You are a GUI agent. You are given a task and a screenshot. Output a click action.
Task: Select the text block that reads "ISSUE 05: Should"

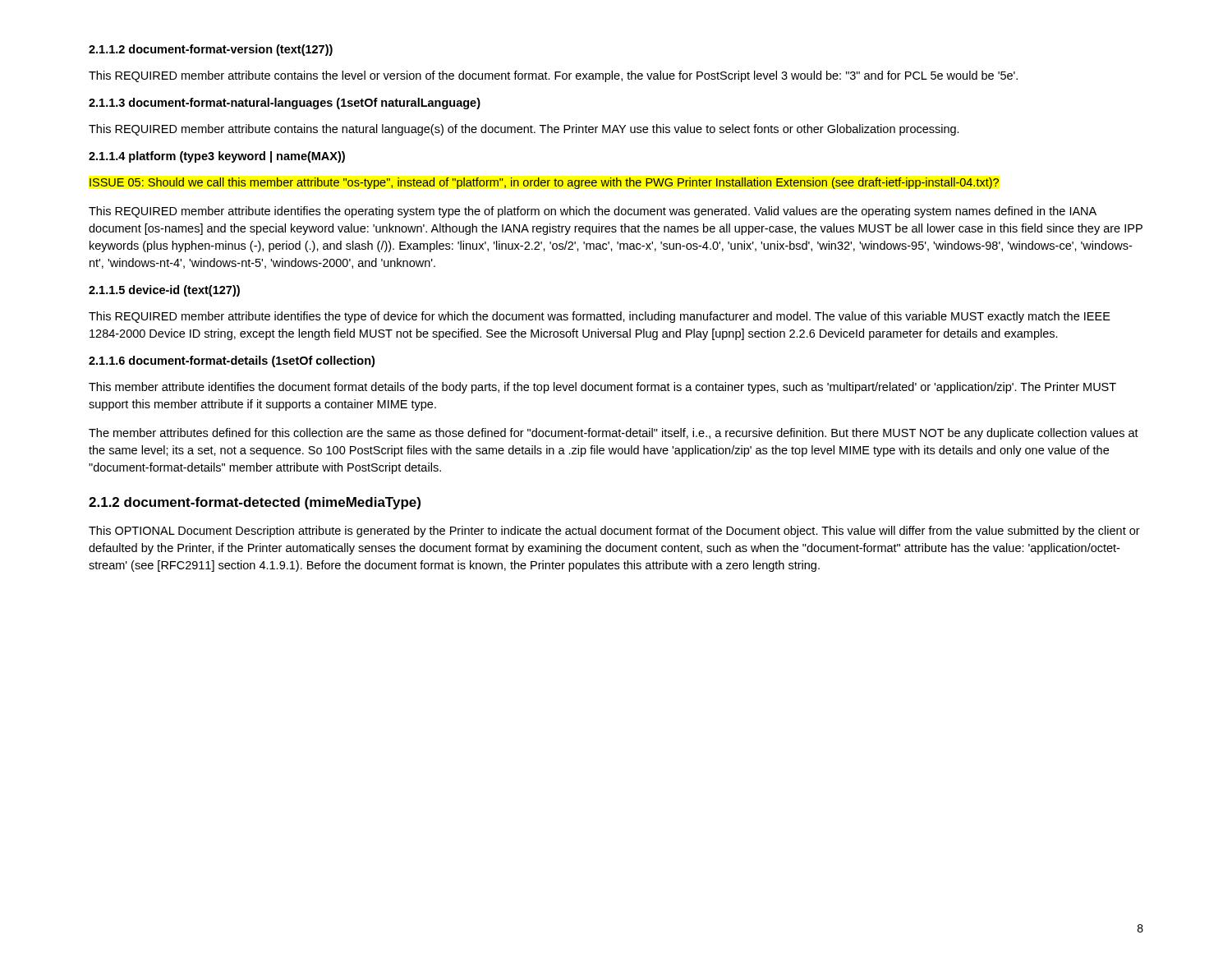tap(544, 182)
